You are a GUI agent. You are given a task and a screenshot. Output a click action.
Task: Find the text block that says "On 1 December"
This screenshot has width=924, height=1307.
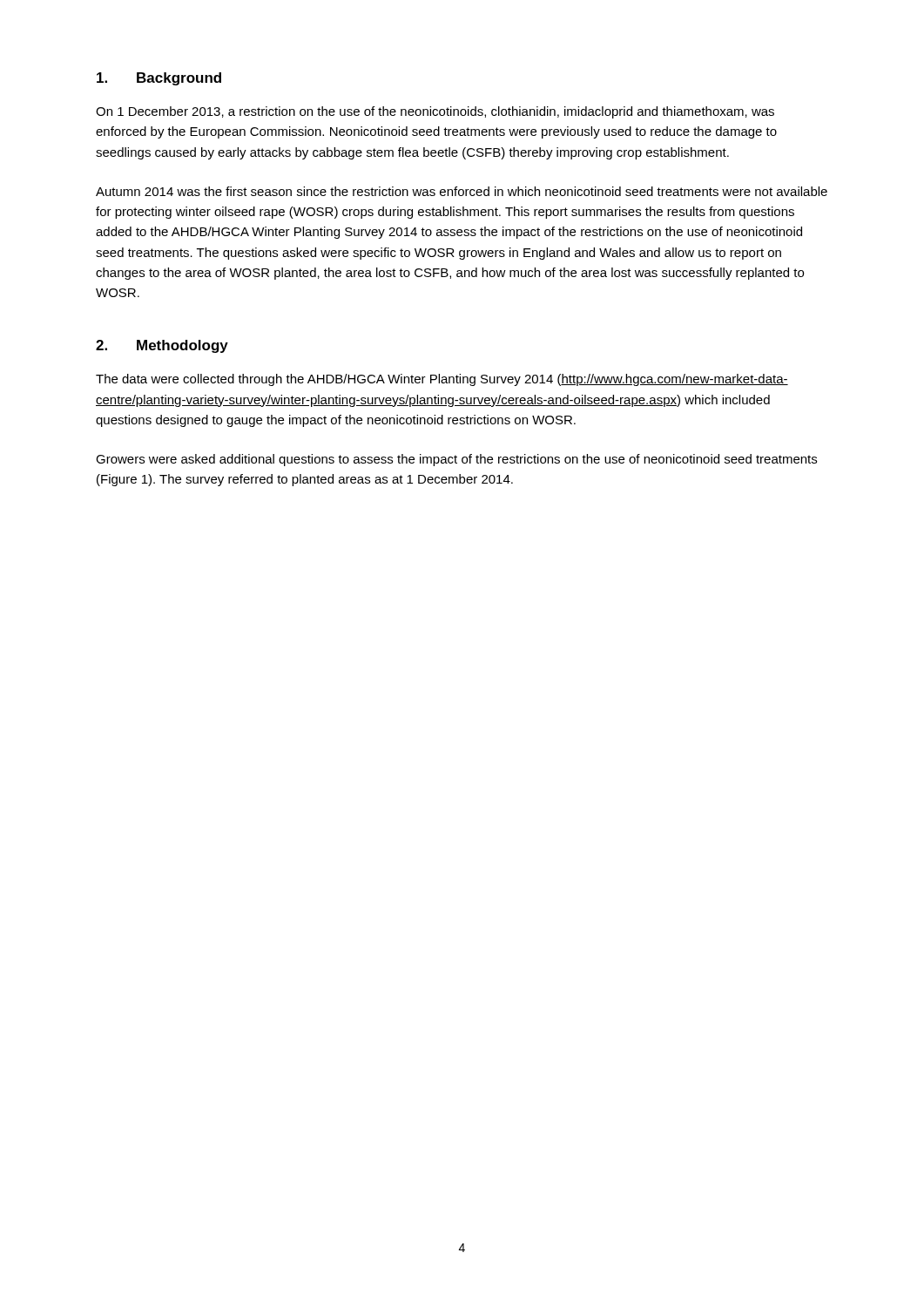pos(436,131)
